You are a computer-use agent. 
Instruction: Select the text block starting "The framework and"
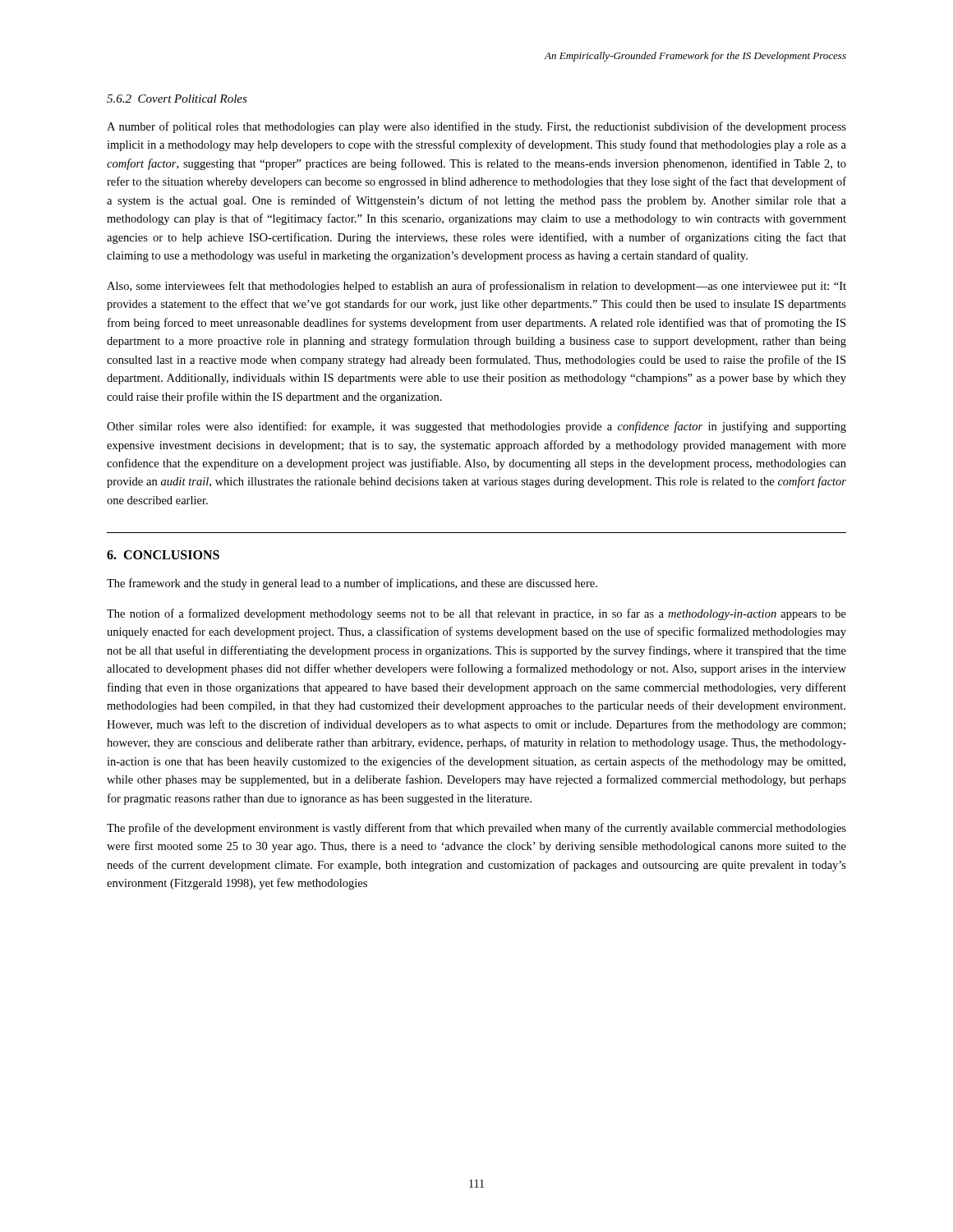point(352,583)
